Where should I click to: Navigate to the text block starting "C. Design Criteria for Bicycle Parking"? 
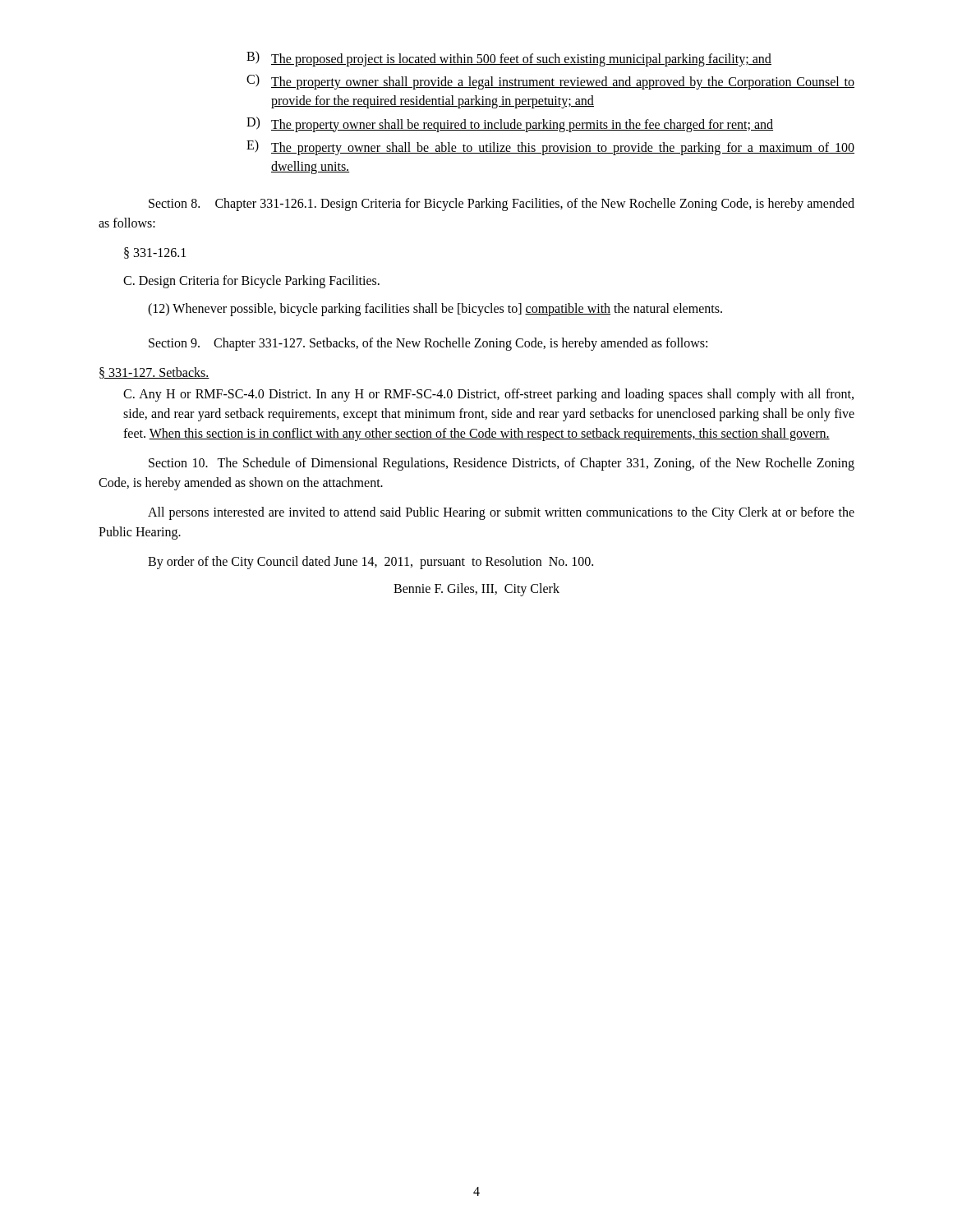[x=252, y=281]
